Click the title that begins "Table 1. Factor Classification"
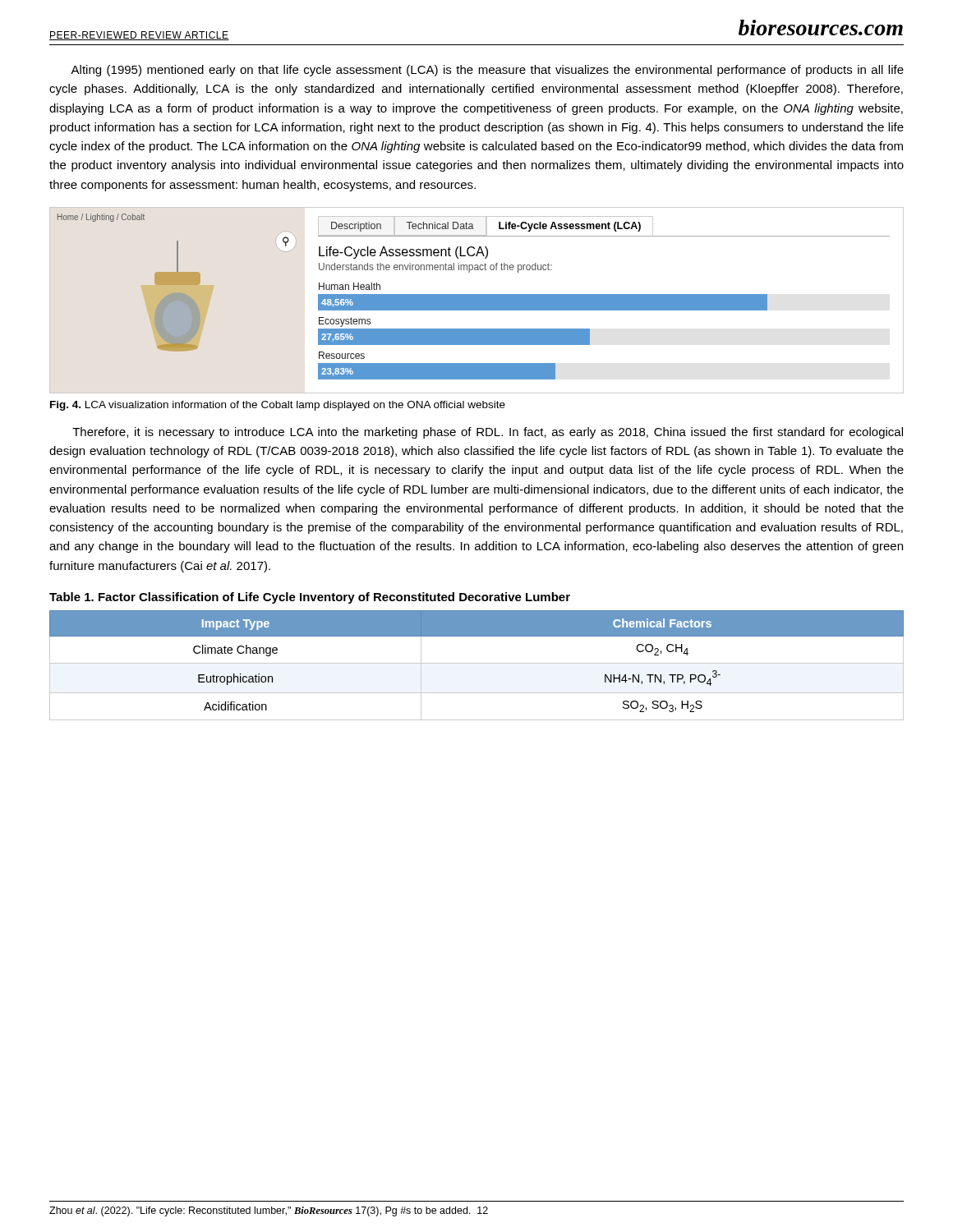This screenshot has width=953, height=1232. pos(310,596)
